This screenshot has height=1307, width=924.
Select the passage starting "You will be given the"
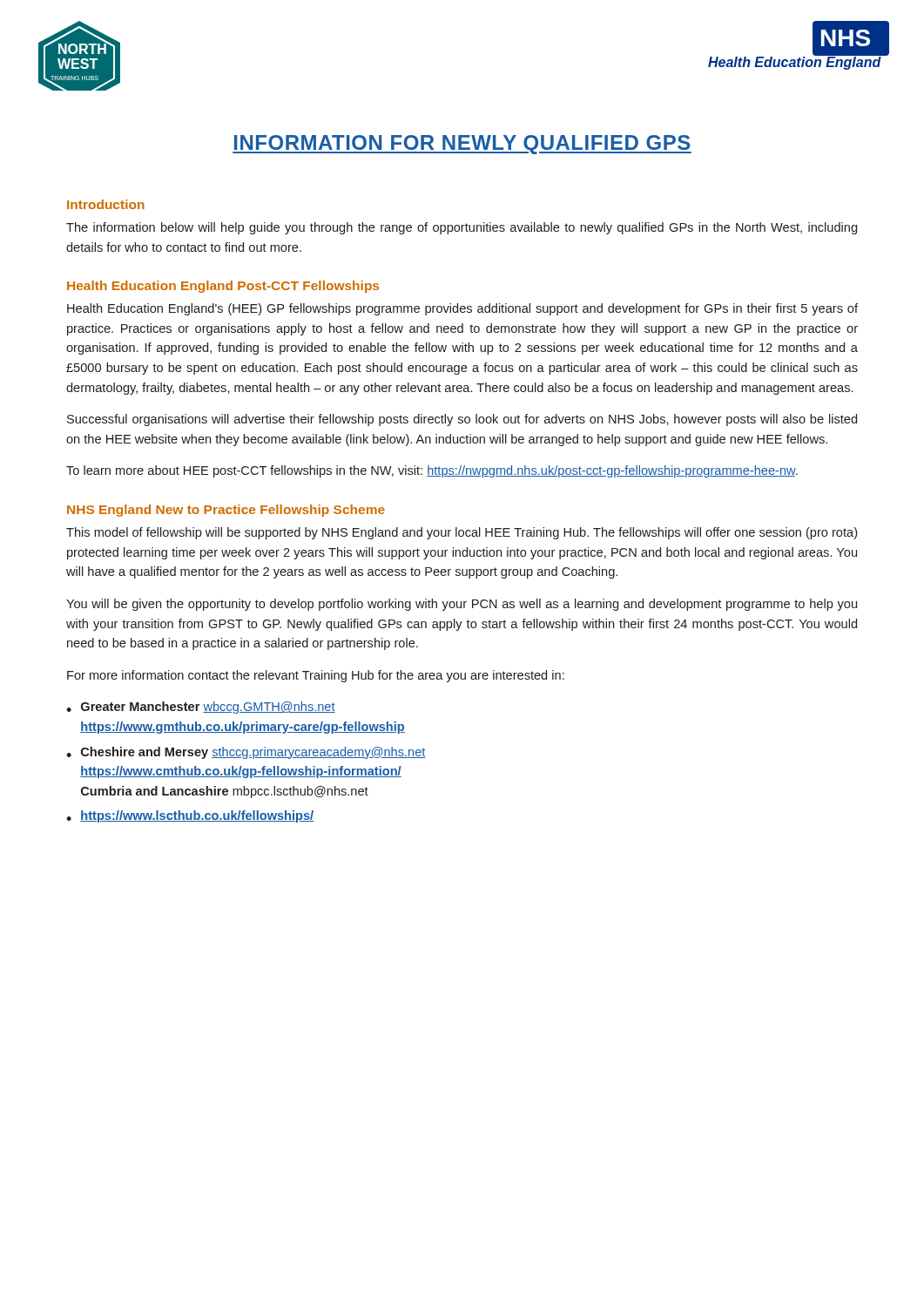point(462,623)
